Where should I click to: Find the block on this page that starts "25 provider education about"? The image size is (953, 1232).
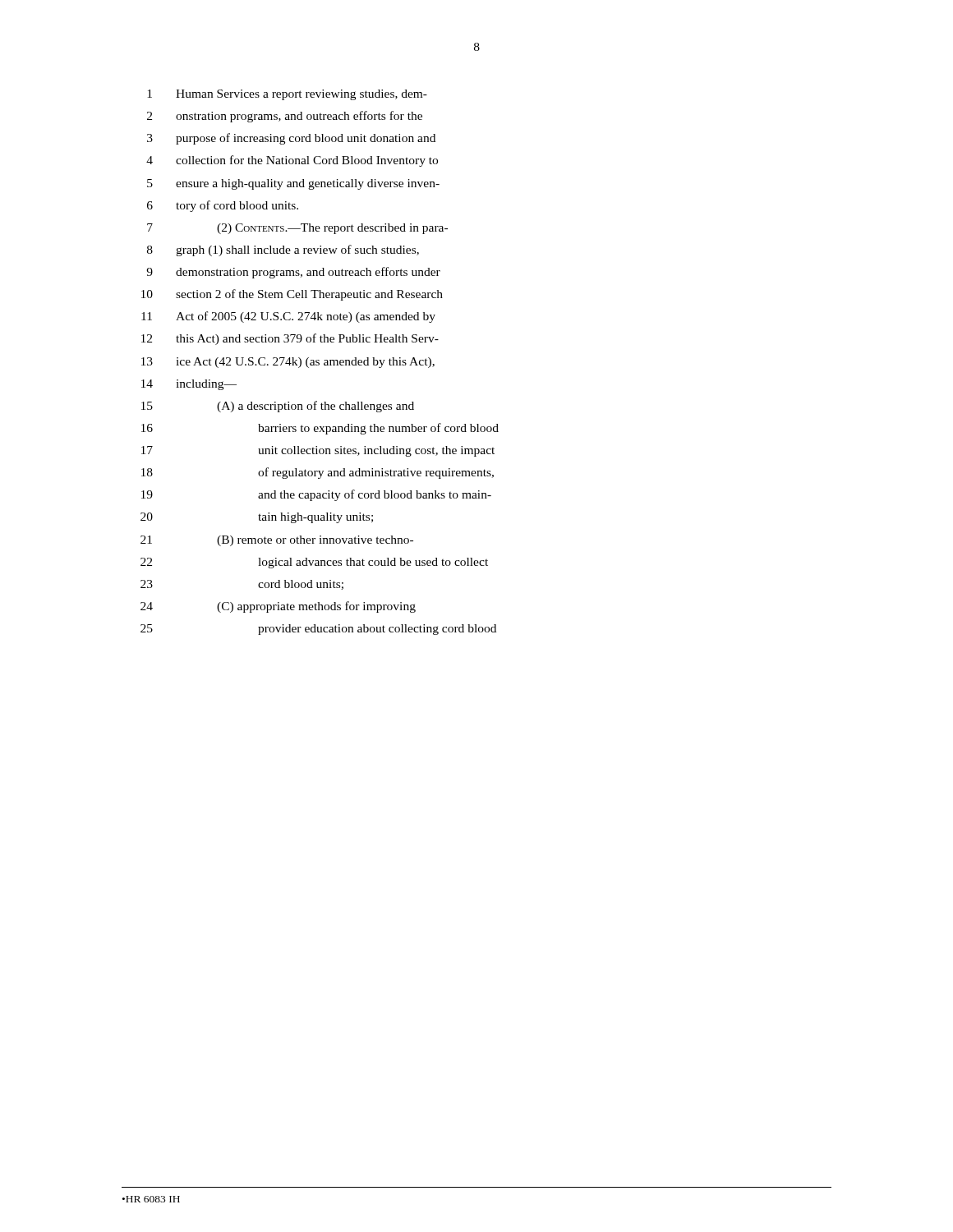476,628
